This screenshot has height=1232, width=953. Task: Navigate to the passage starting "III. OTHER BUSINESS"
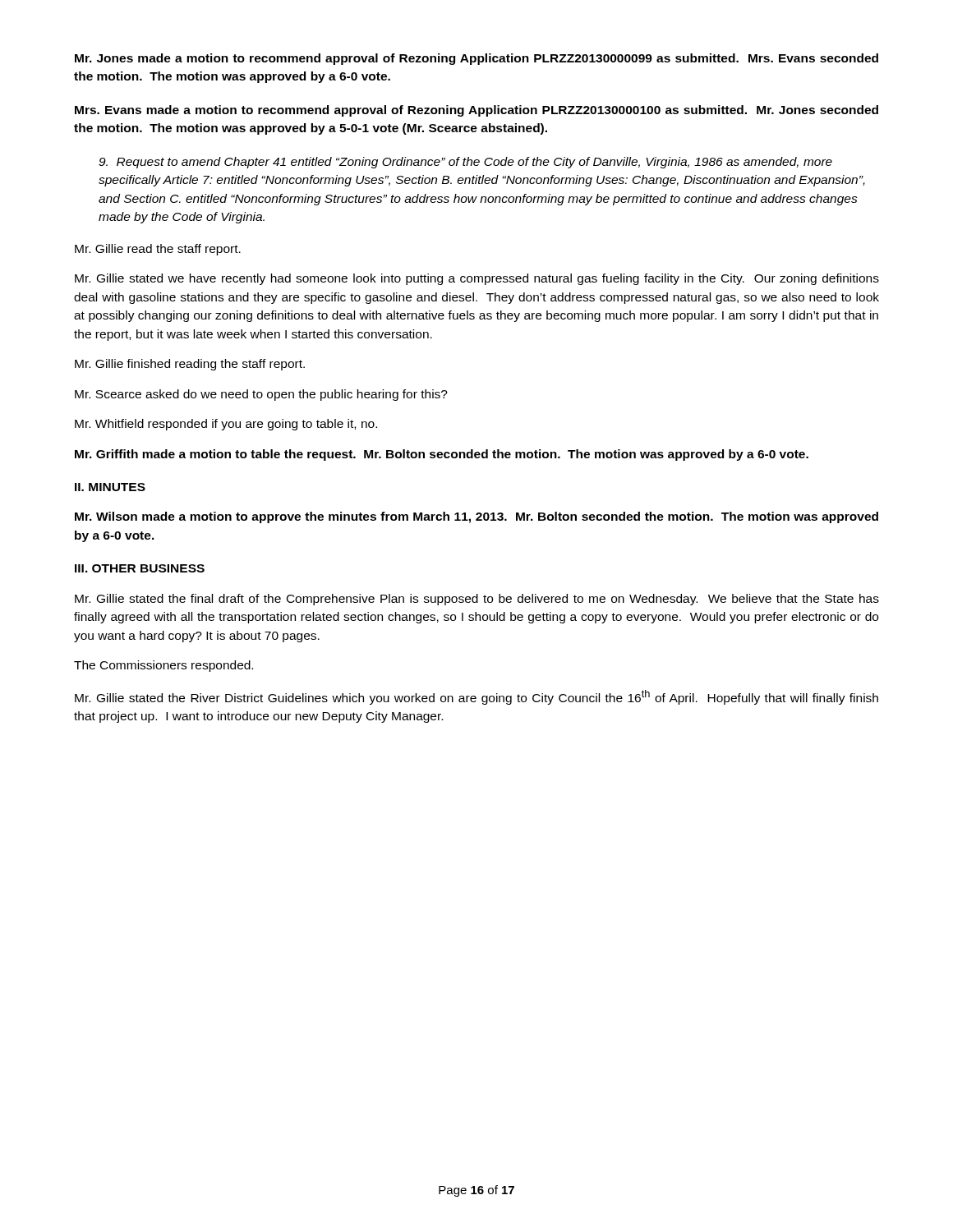coord(139,568)
